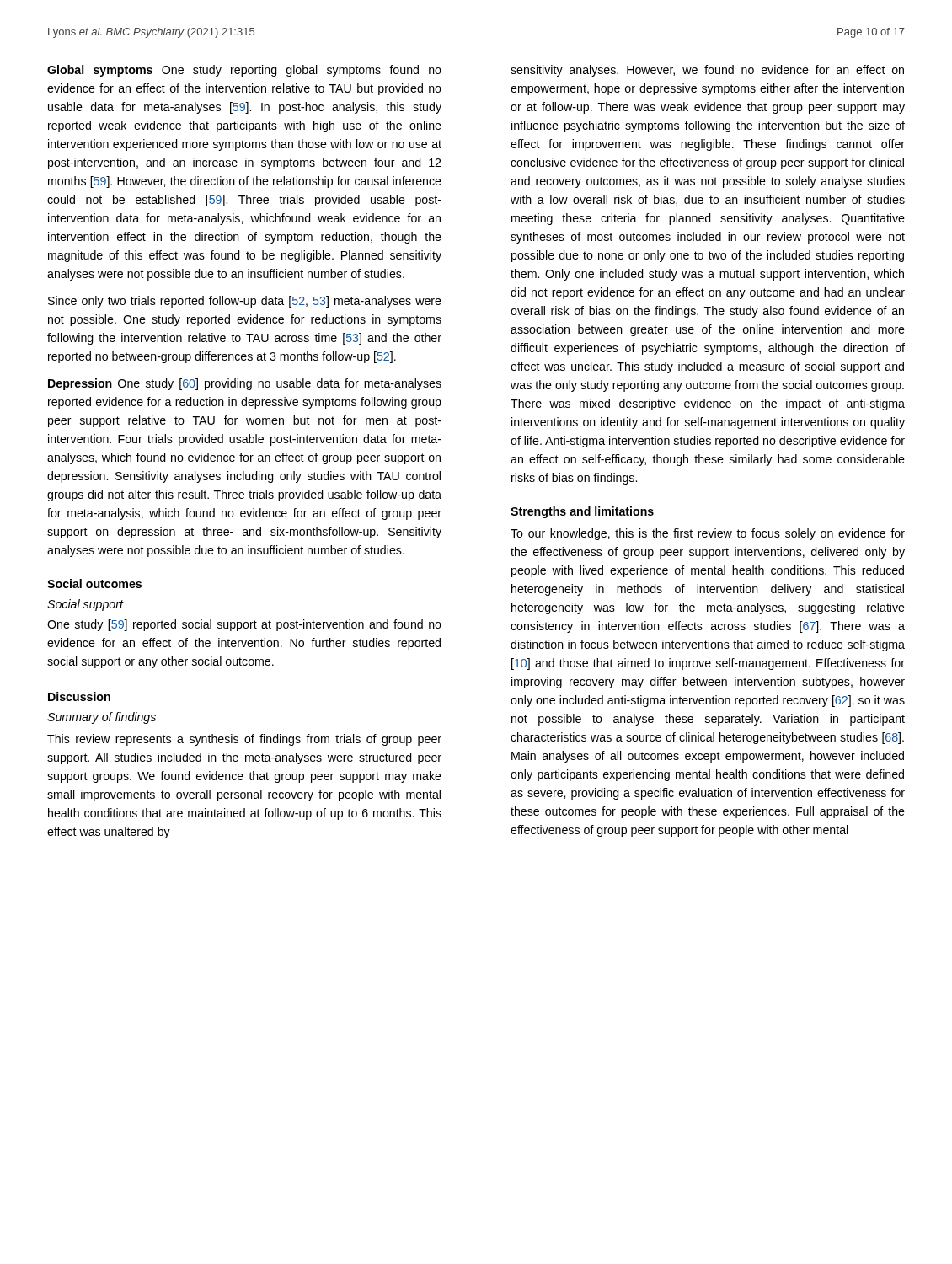Viewport: 952px width, 1264px height.
Task: Select the region starting "Since only two"
Action: [244, 329]
